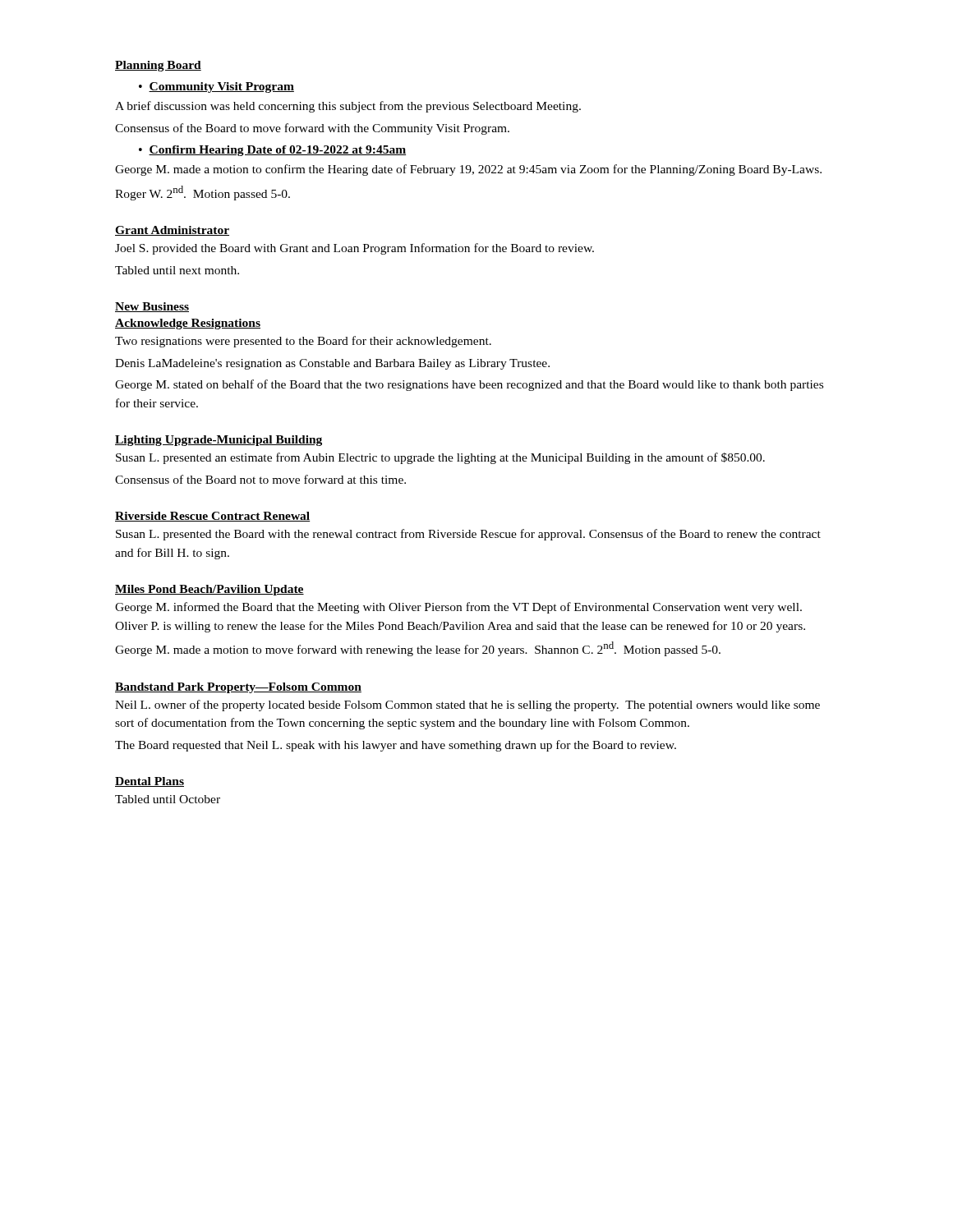This screenshot has height=1232, width=953.
Task: Select the region starting "Miles Pond Beach/Pavilion Update"
Action: [x=209, y=589]
